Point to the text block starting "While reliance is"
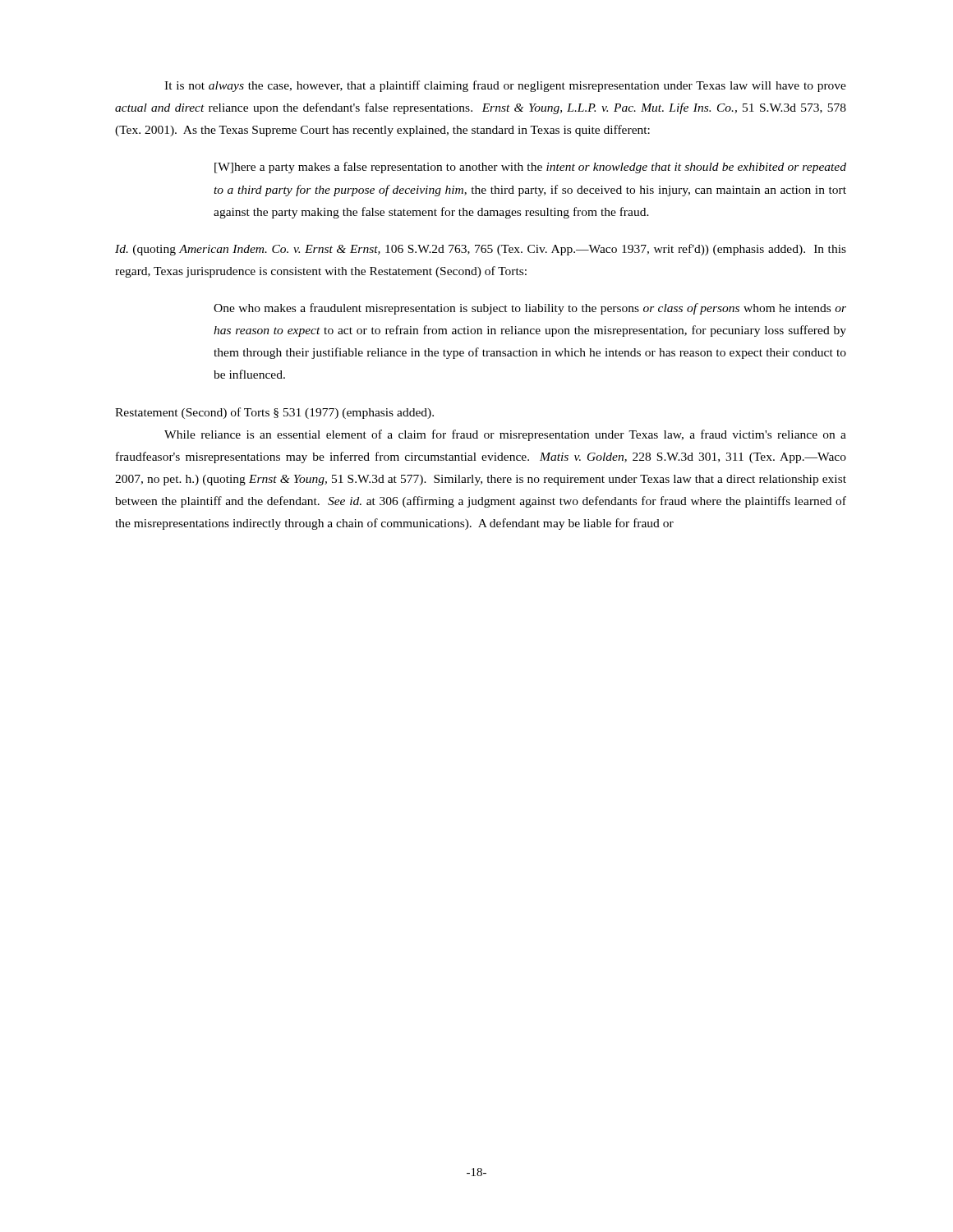 (x=481, y=478)
